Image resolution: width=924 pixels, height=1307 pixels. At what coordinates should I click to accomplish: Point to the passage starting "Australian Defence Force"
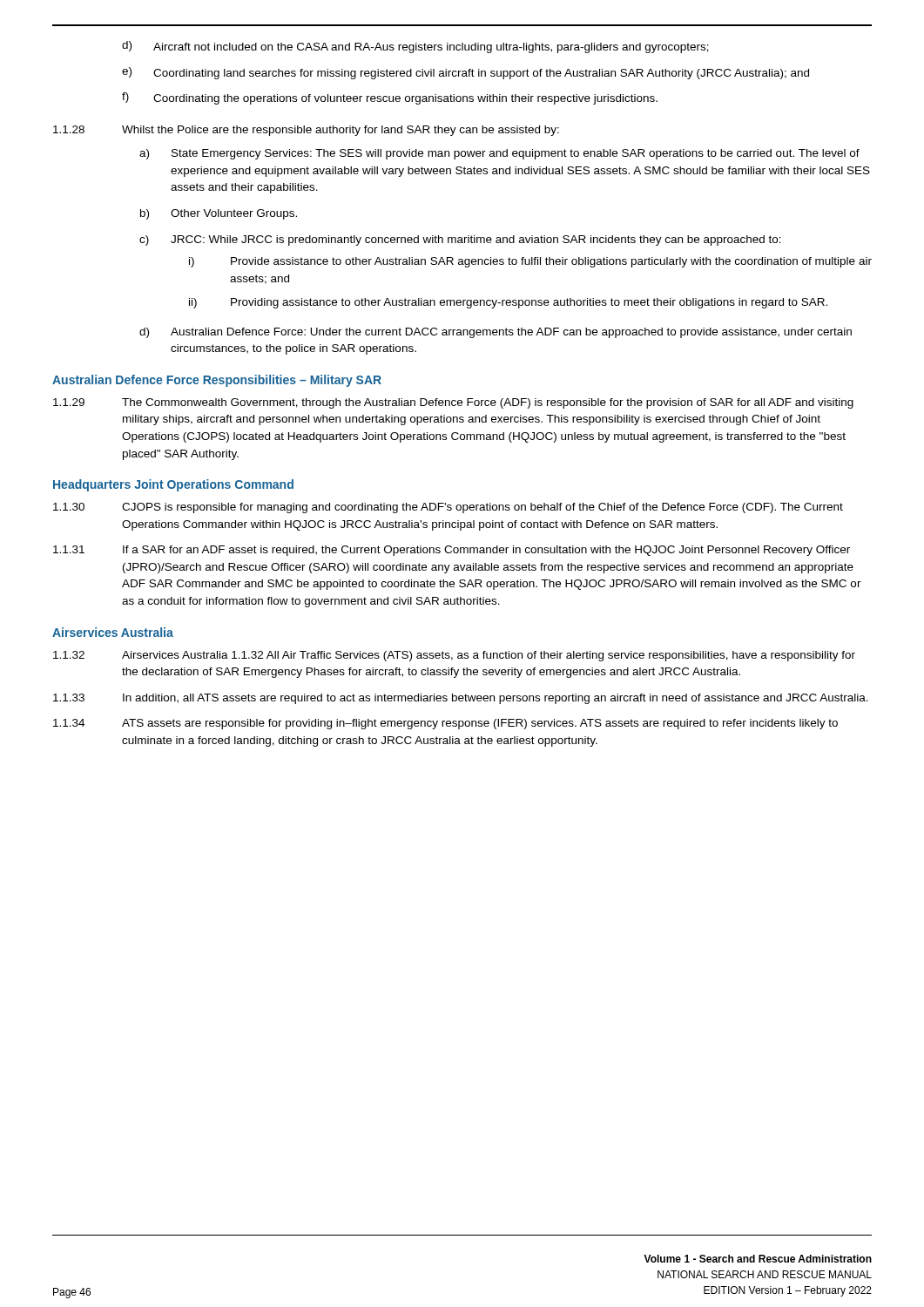[217, 380]
